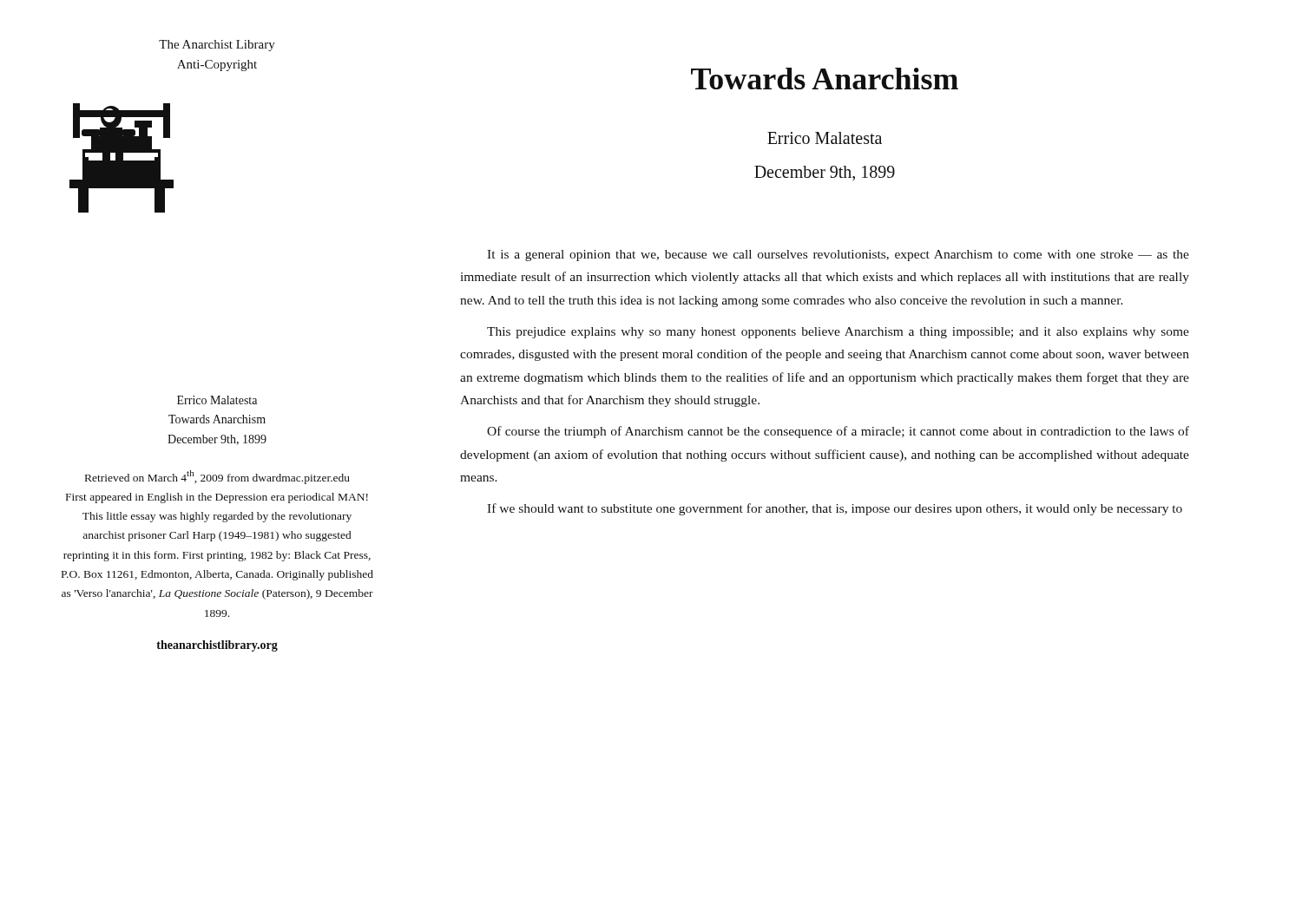Image resolution: width=1302 pixels, height=924 pixels.
Task: Find the block on this page that starts "This prejudice explains why so many"
Action: [825, 365]
